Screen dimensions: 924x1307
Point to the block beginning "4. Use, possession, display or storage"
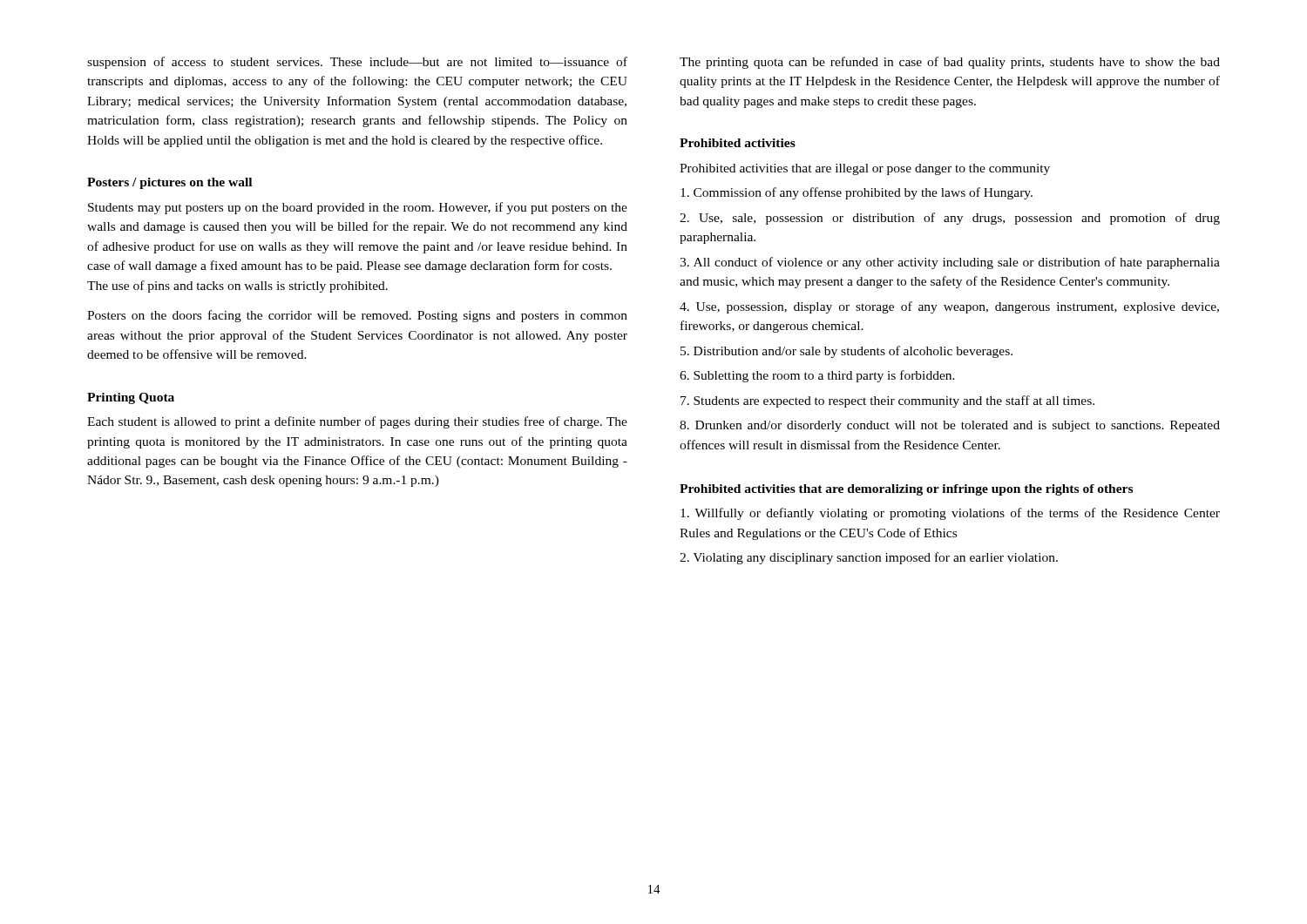click(x=950, y=316)
